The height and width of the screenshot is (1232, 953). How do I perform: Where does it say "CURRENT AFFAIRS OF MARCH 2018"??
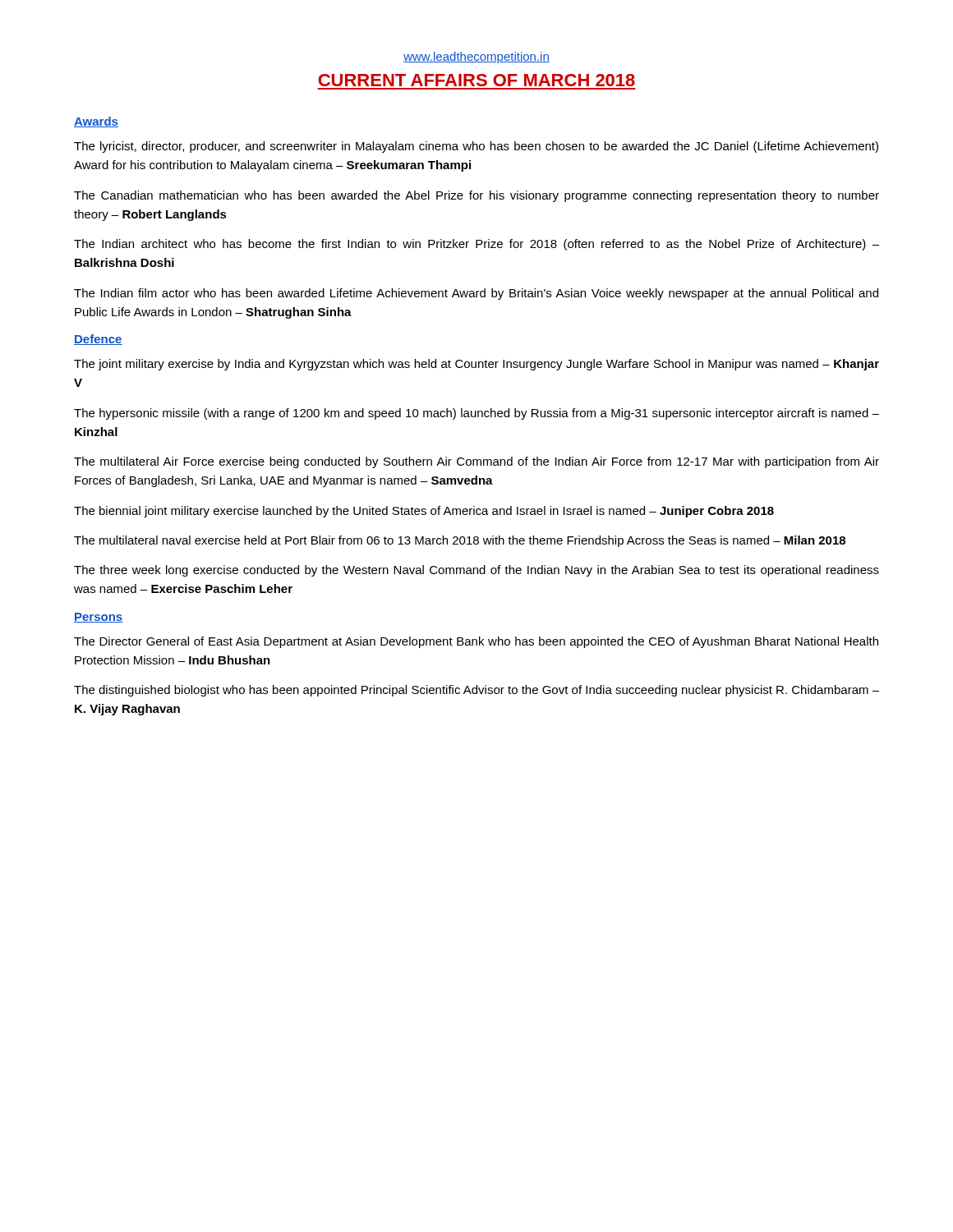pyautogui.click(x=476, y=80)
